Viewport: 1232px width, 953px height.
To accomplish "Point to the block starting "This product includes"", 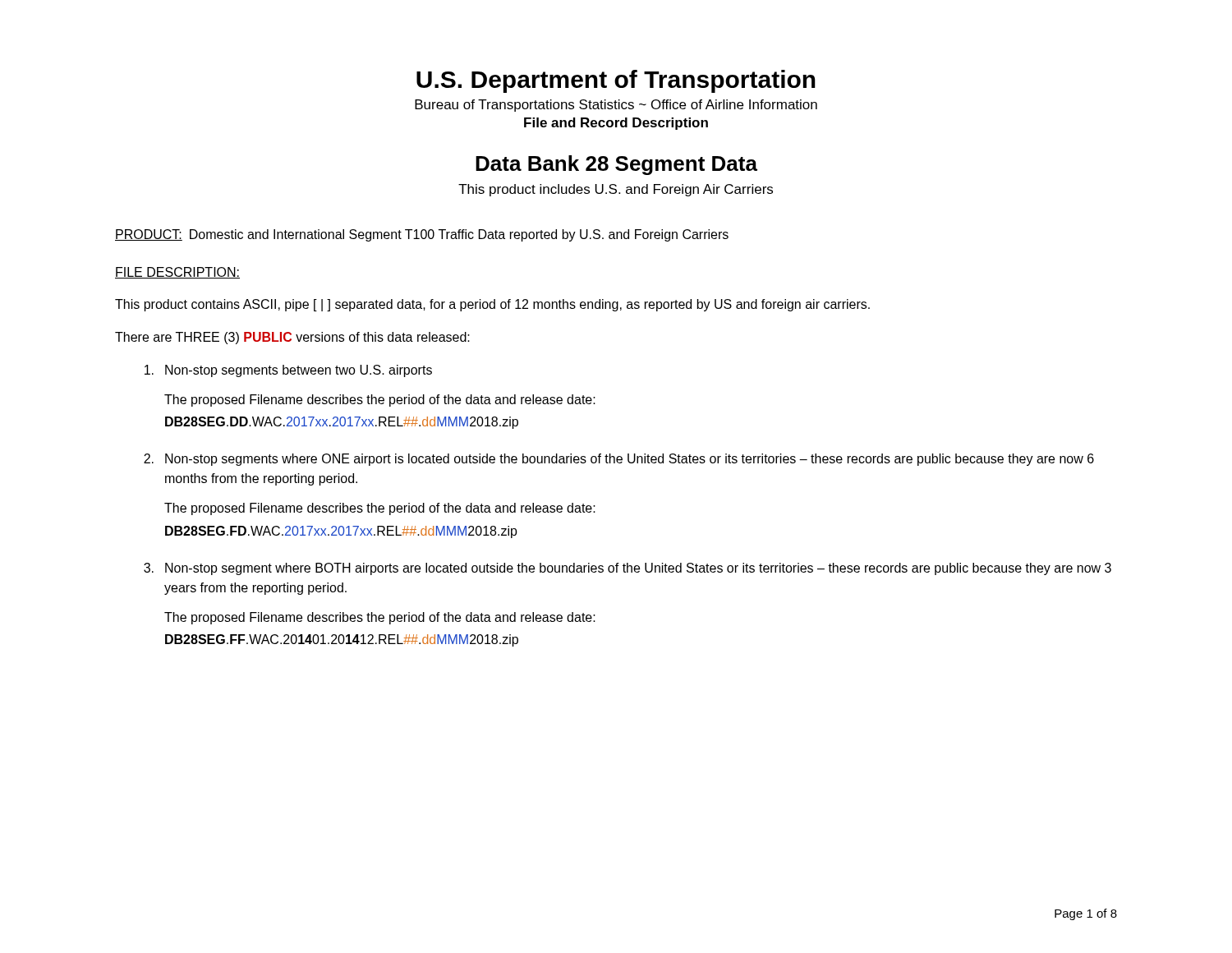I will pyautogui.click(x=616, y=190).
